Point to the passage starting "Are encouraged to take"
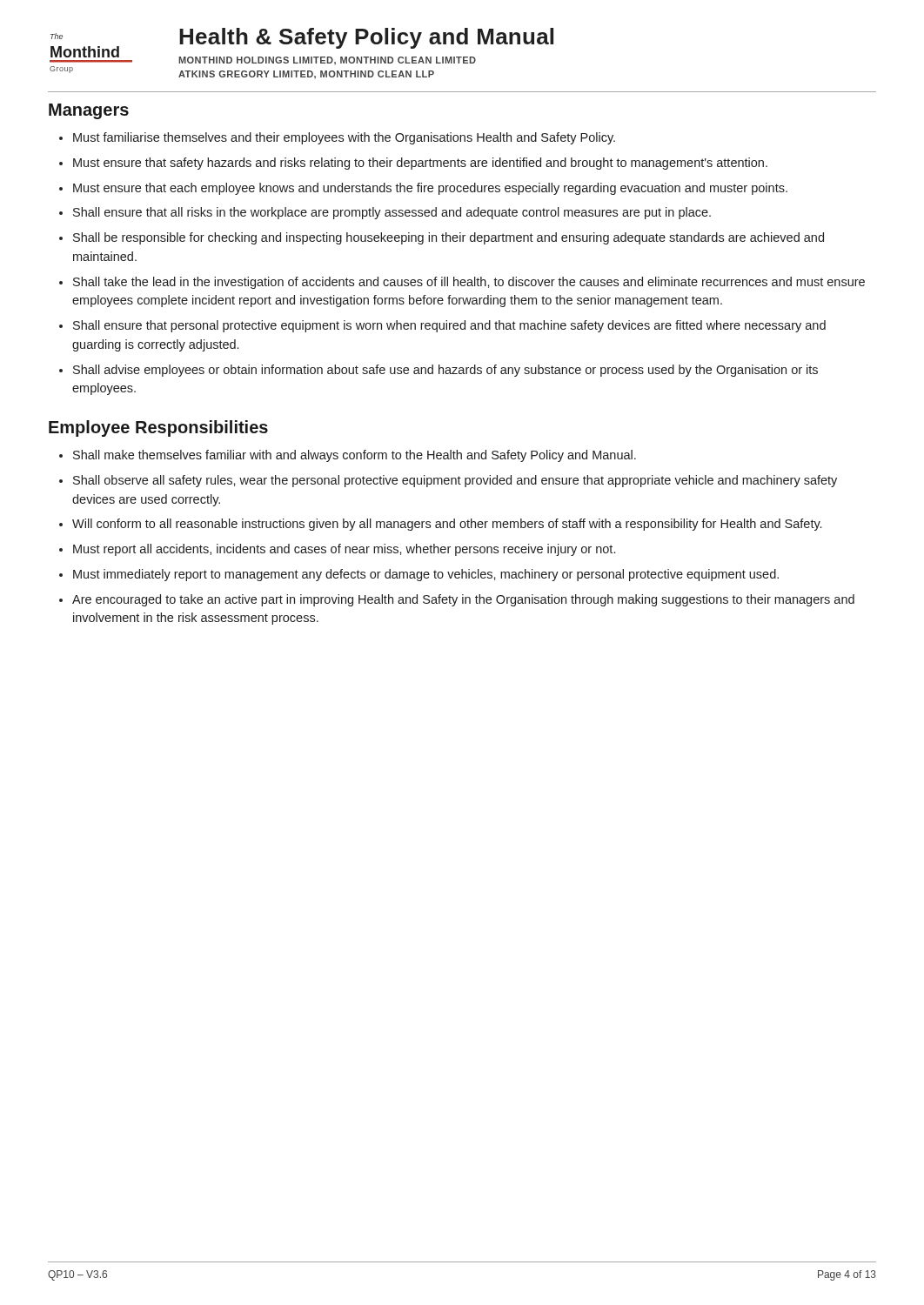924x1305 pixels. (x=464, y=608)
